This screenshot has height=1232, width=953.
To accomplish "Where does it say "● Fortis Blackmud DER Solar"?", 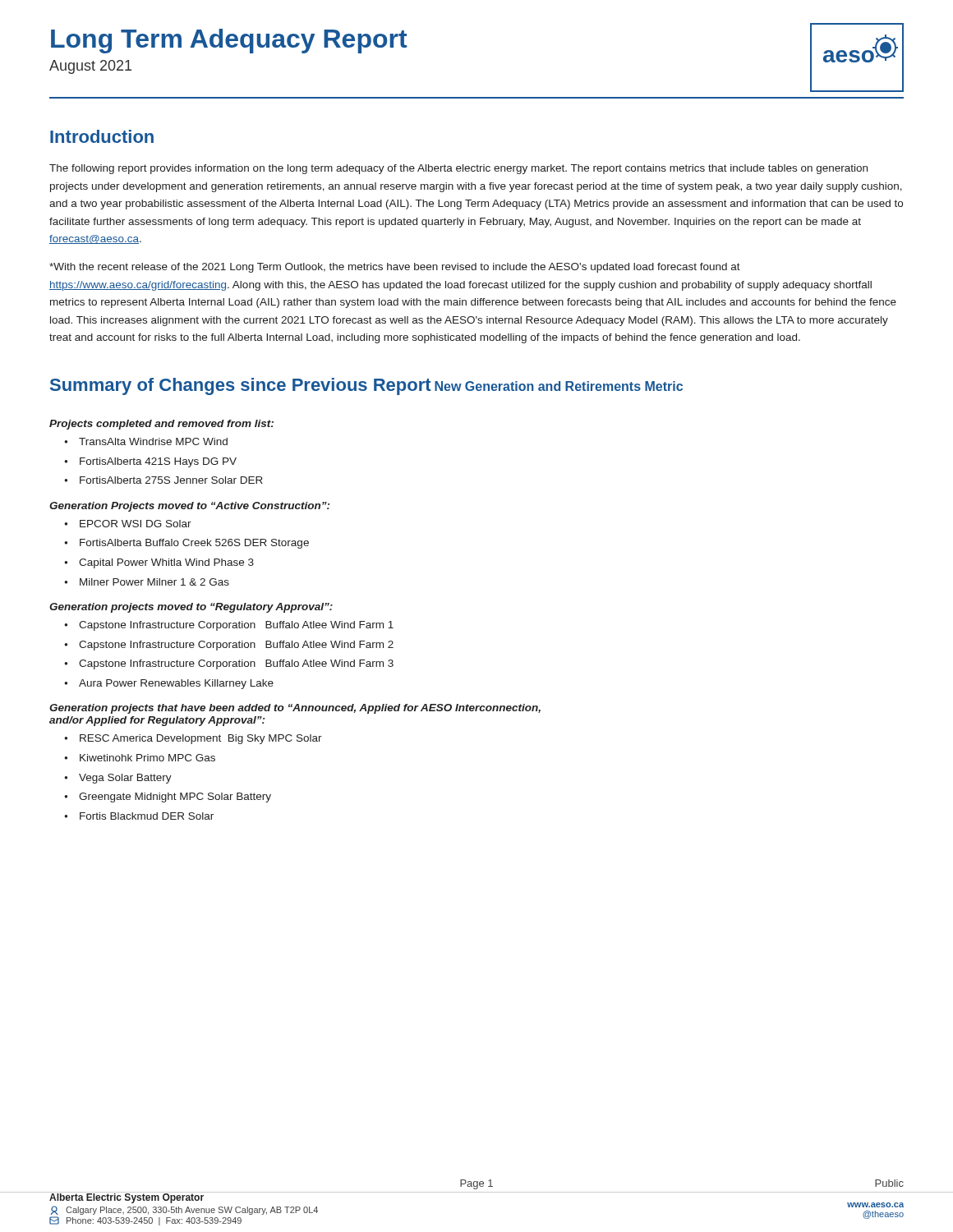I will pyautogui.click(x=139, y=816).
